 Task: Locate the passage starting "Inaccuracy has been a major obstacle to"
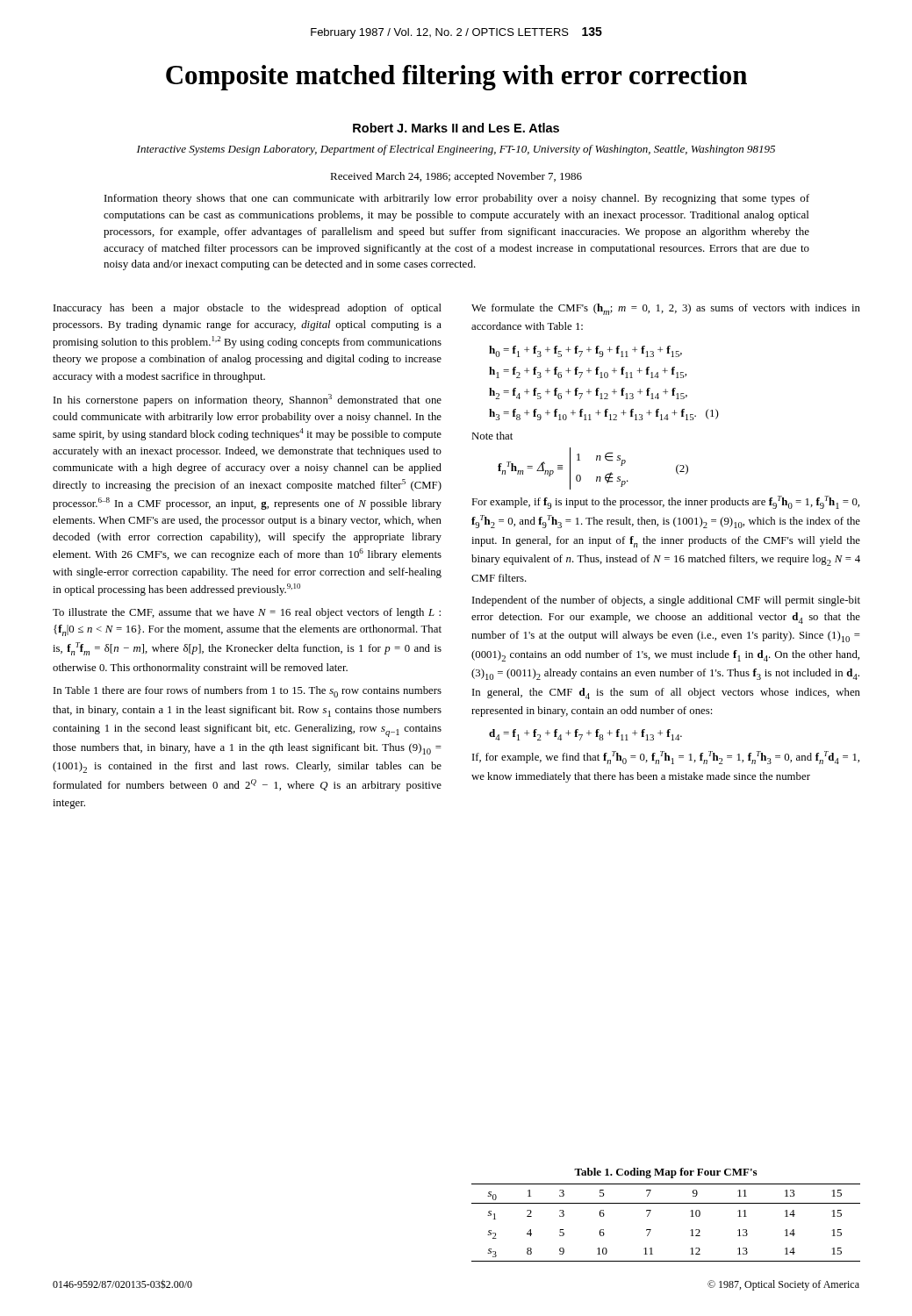(247, 556)
